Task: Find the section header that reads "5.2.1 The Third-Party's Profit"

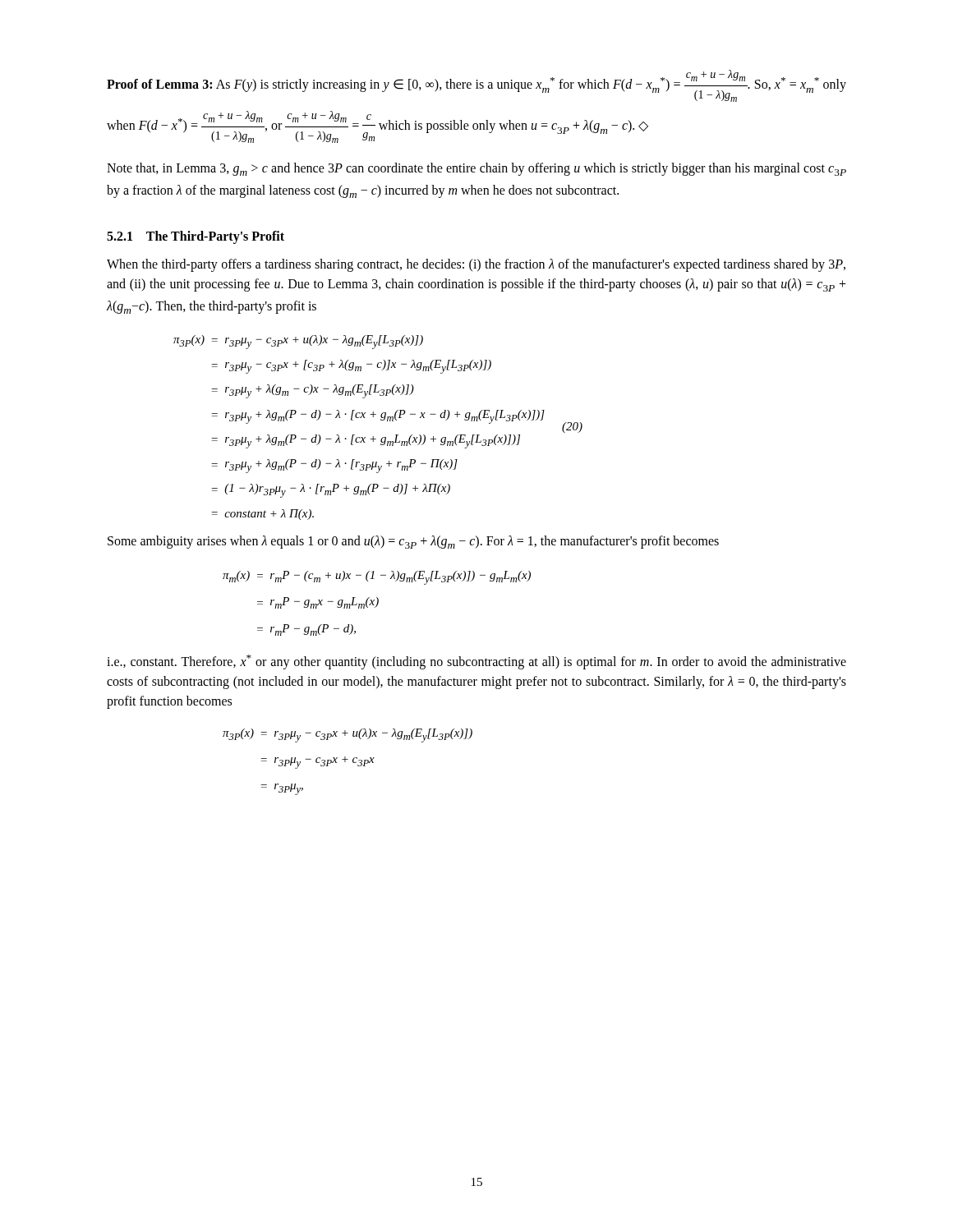Action: coord(196,236)
